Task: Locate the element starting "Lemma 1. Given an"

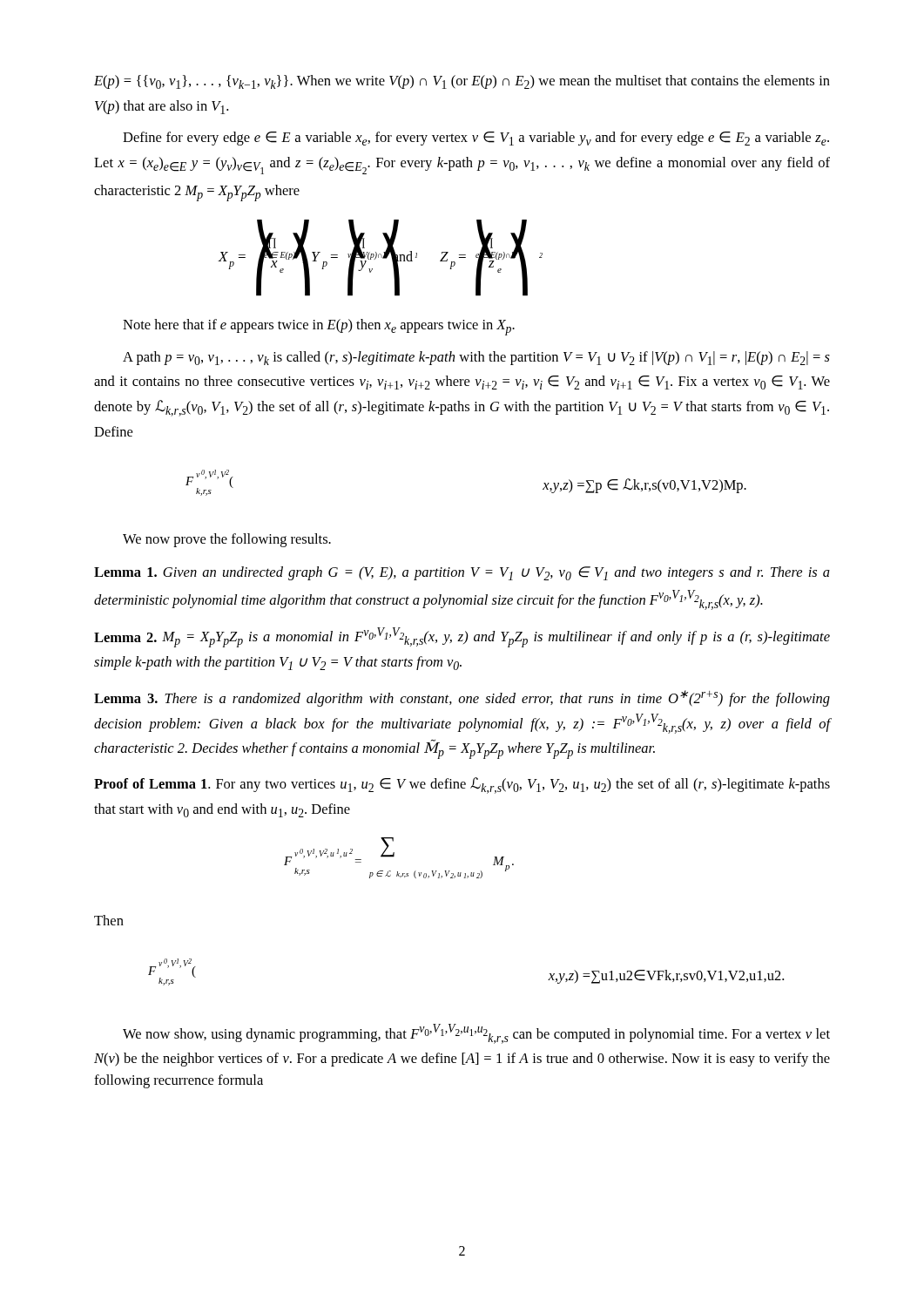Action: click(x=462, y=587)
